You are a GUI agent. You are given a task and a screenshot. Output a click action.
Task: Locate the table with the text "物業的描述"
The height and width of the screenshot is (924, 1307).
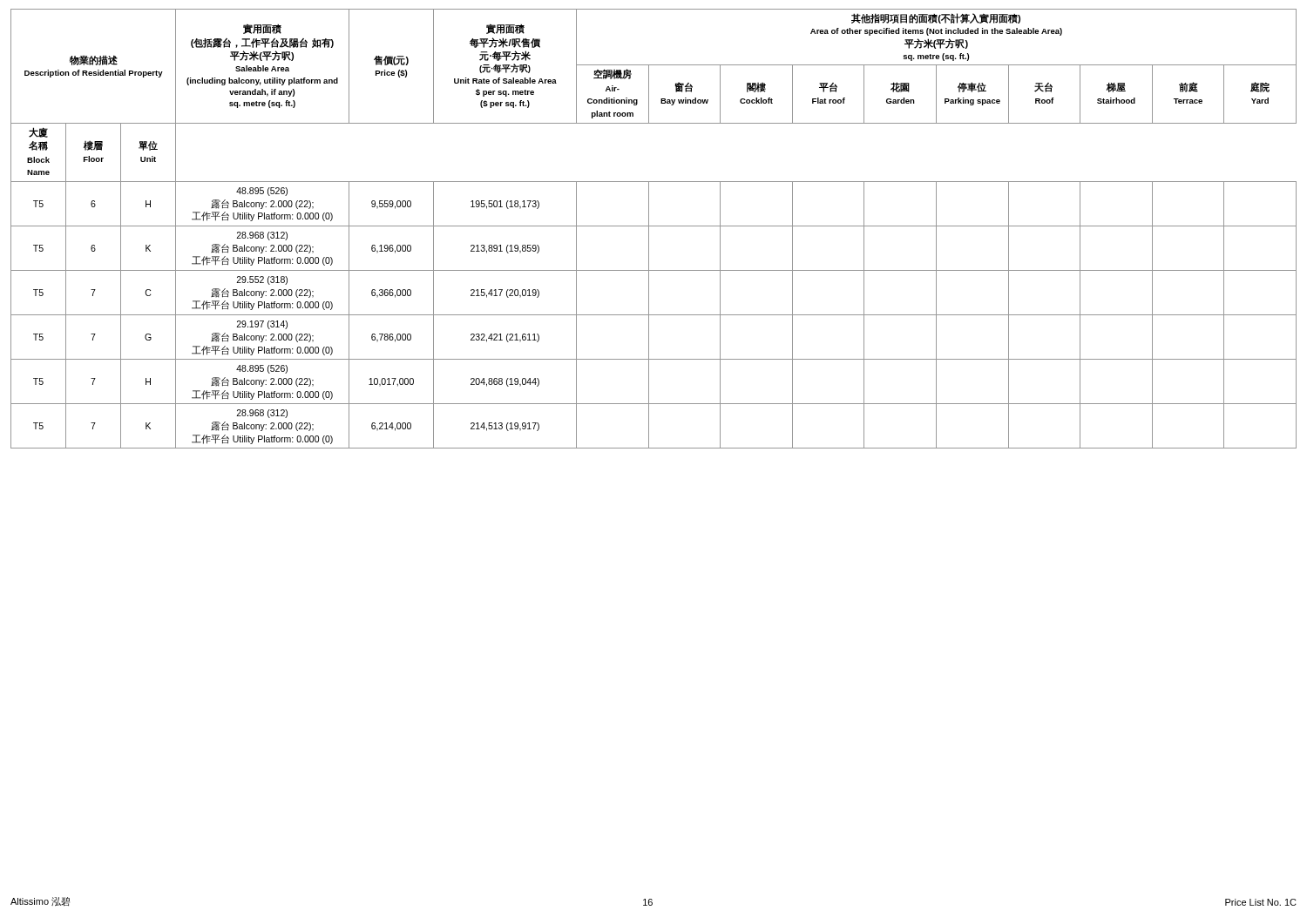tap(654, 229)
